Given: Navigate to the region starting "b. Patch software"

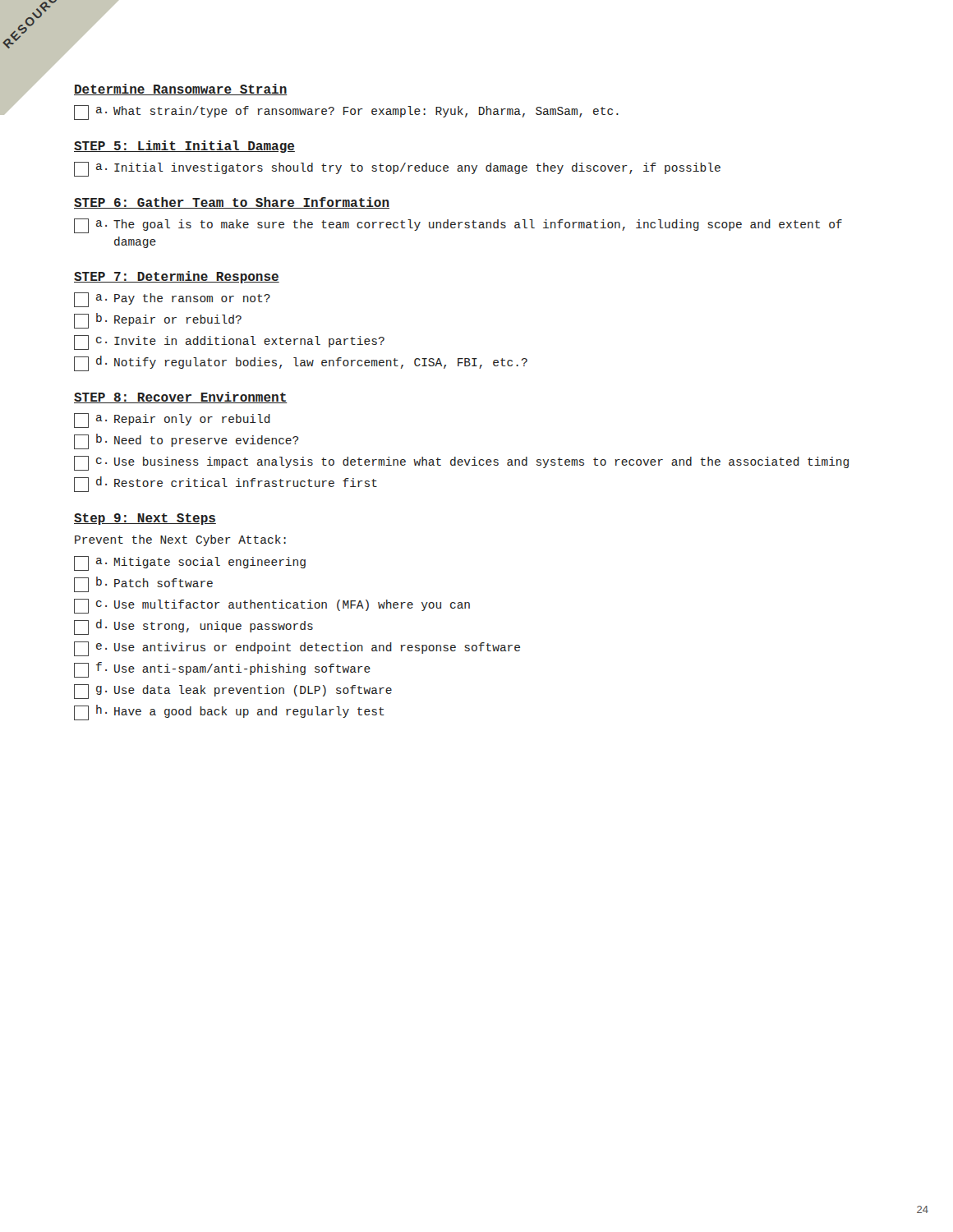Looking at the screenshot, I should pos(143,584).
